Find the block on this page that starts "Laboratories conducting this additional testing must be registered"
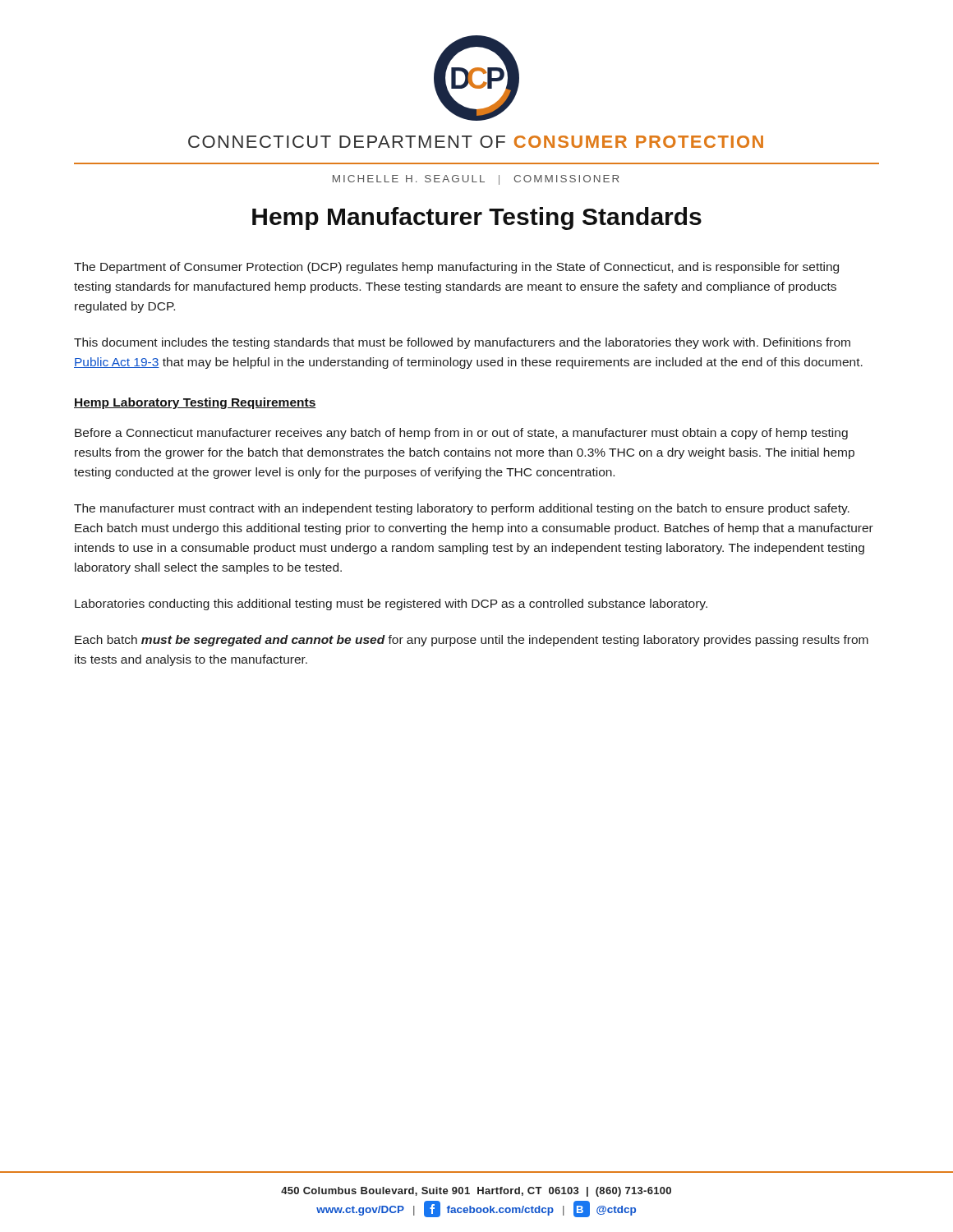Image resolution: width=953 pixels, height=1232 pixels. pos(476,604)
